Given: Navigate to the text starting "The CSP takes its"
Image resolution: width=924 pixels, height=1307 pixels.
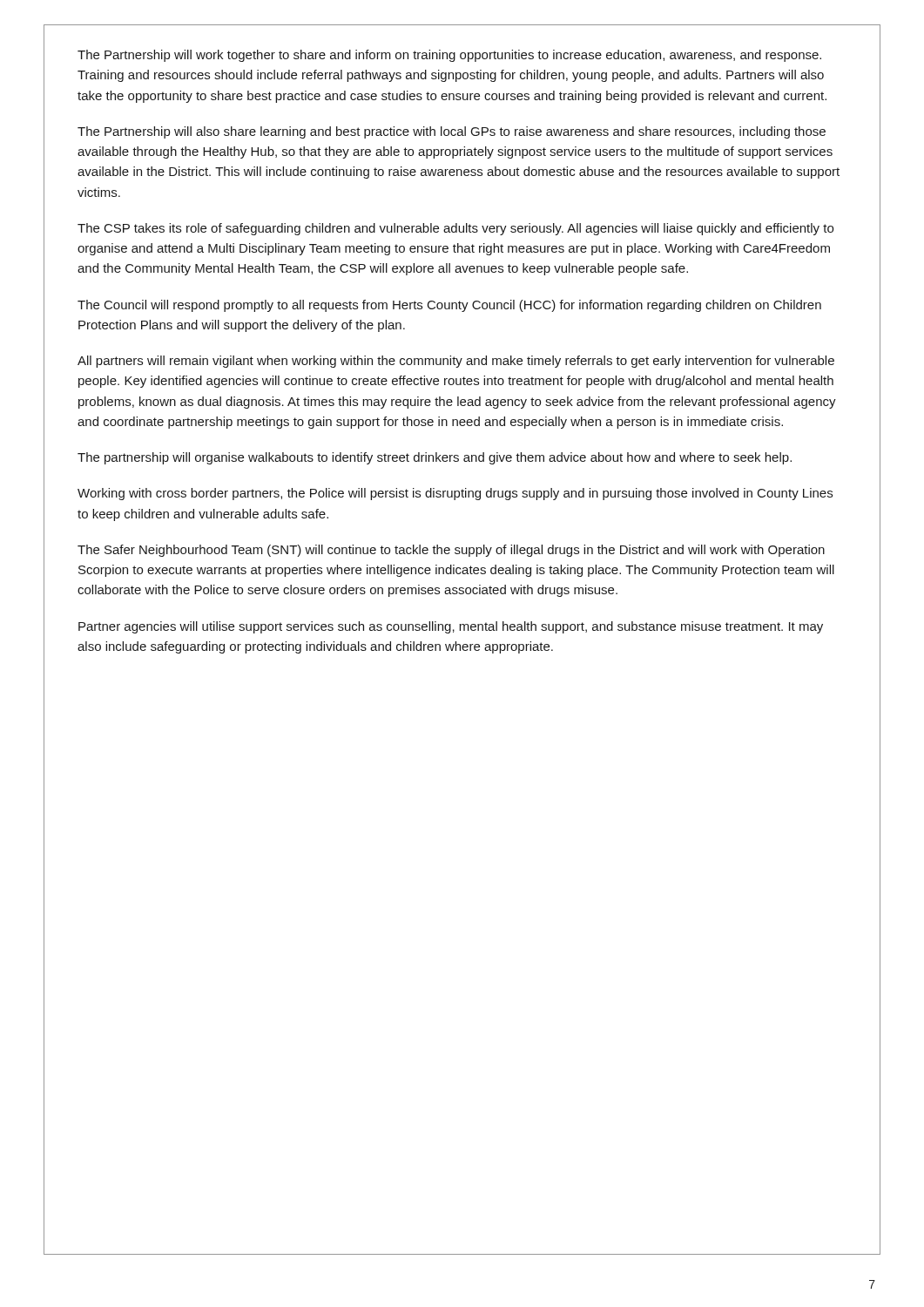Looking at the screenshot, I should (456, 248).
